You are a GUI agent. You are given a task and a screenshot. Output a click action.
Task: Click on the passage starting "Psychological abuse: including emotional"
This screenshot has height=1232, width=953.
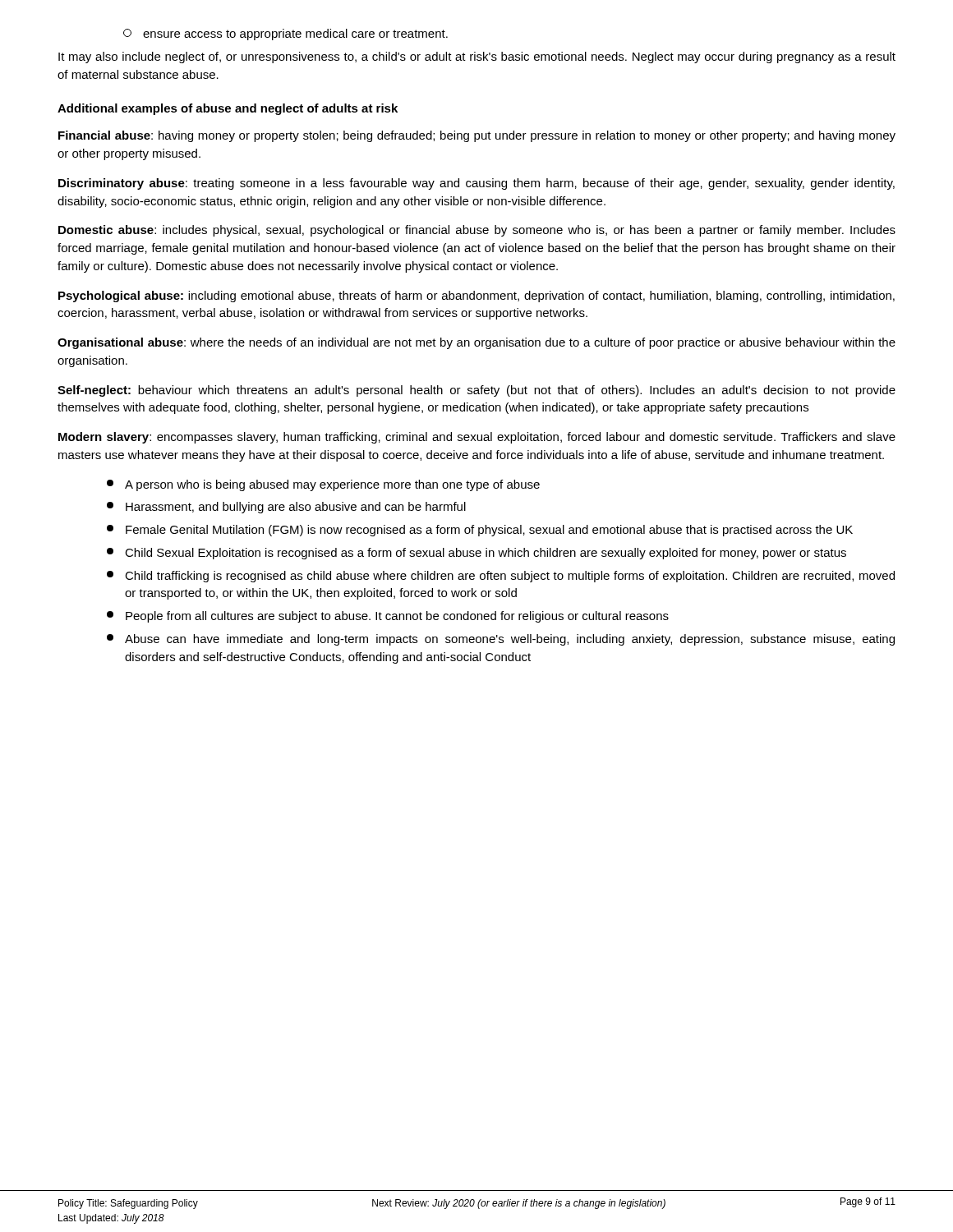(x=476, y=304)
